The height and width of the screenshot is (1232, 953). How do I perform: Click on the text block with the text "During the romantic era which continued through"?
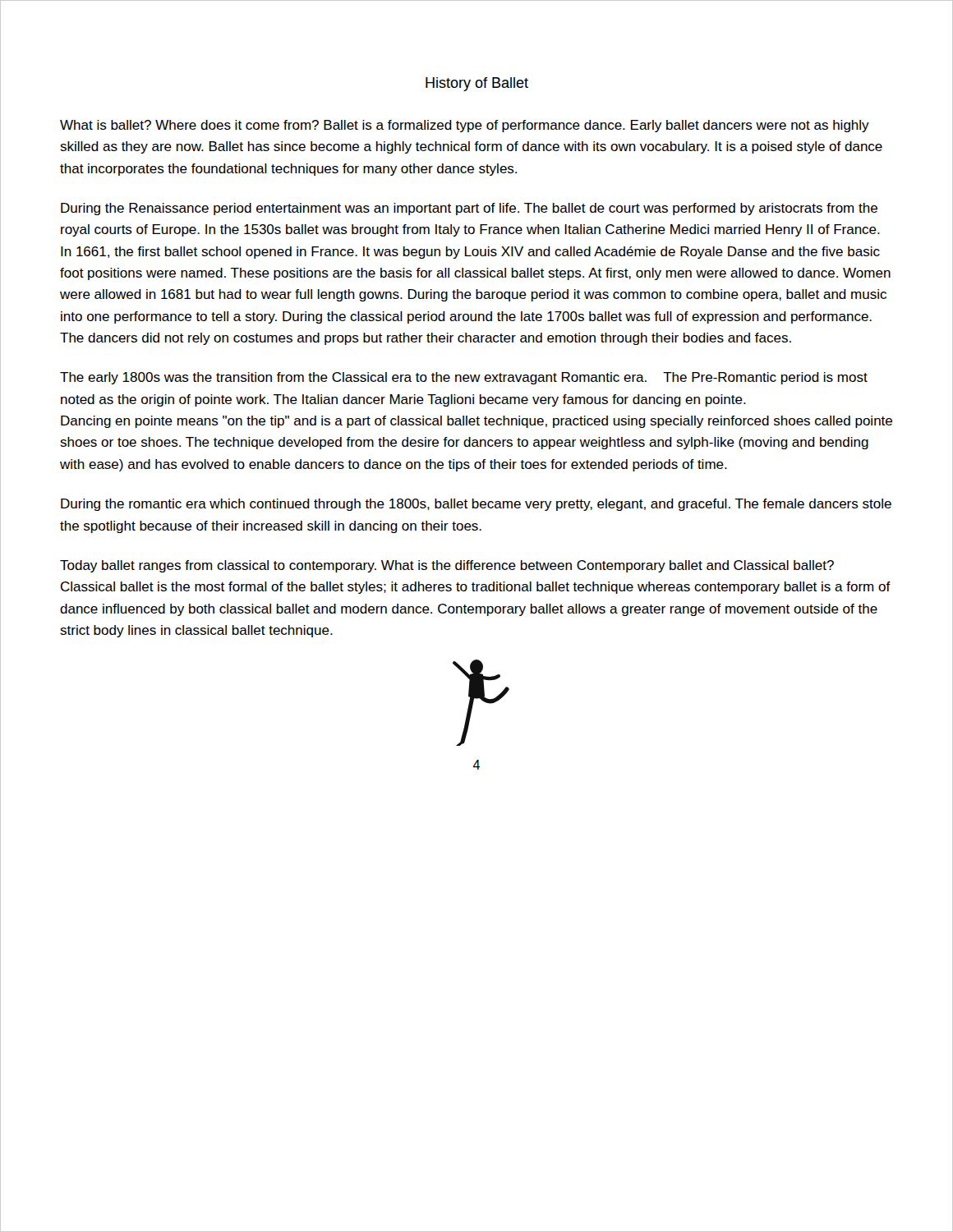click(x=476, y=515)
